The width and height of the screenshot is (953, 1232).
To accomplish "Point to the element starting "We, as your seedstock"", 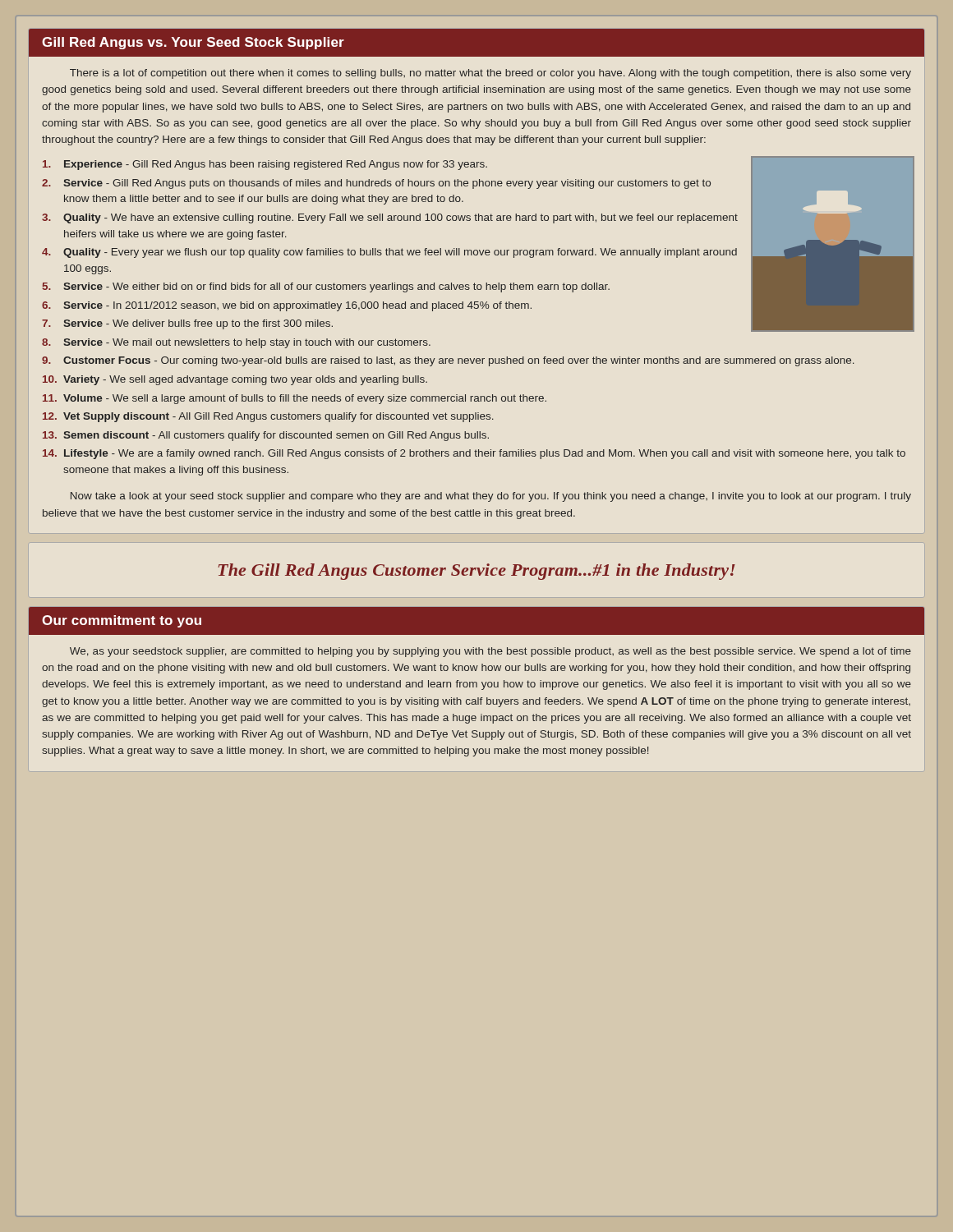I will (x=476, y=701).
